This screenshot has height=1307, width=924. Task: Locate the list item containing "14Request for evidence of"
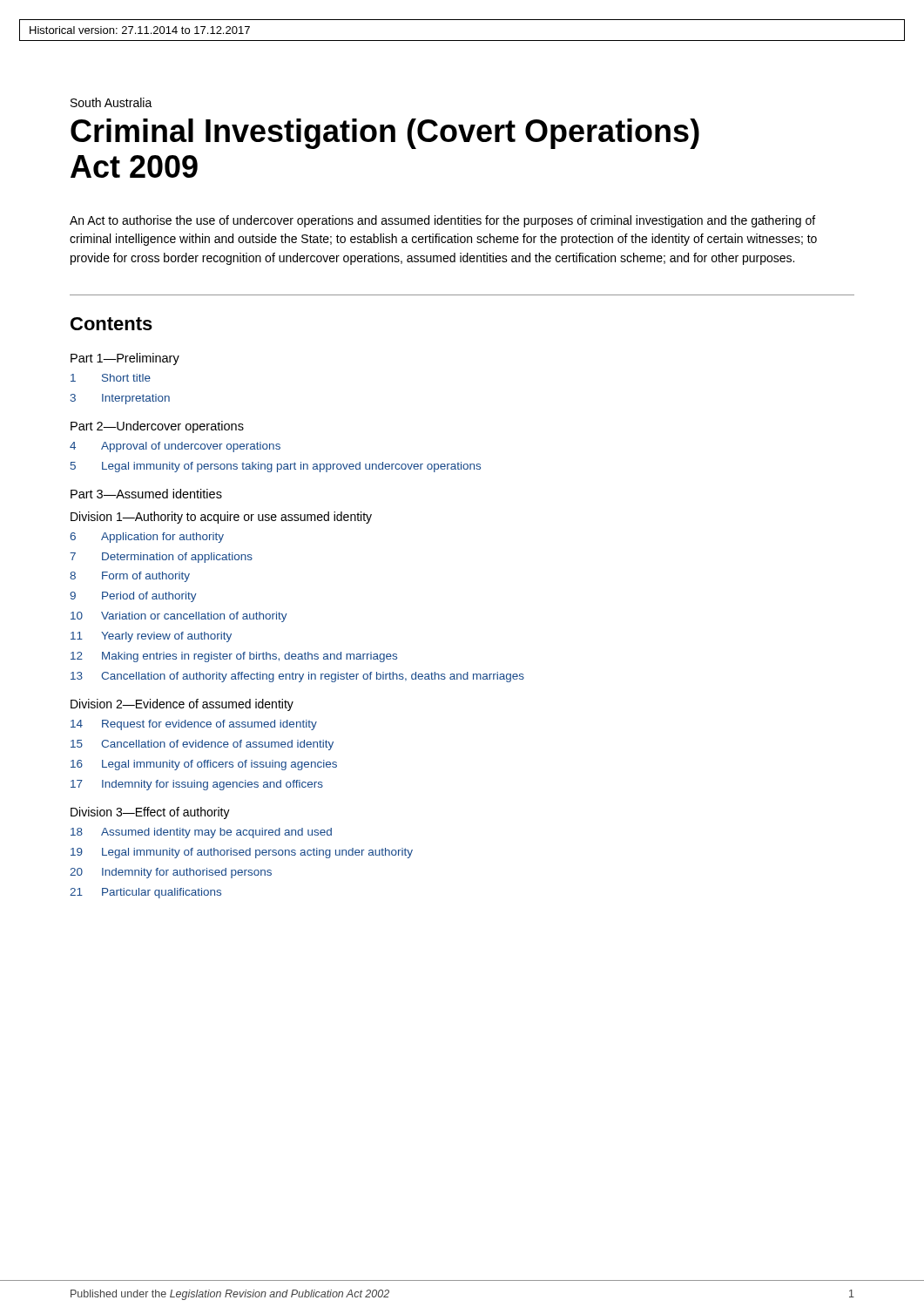click(x=193, y=725)
